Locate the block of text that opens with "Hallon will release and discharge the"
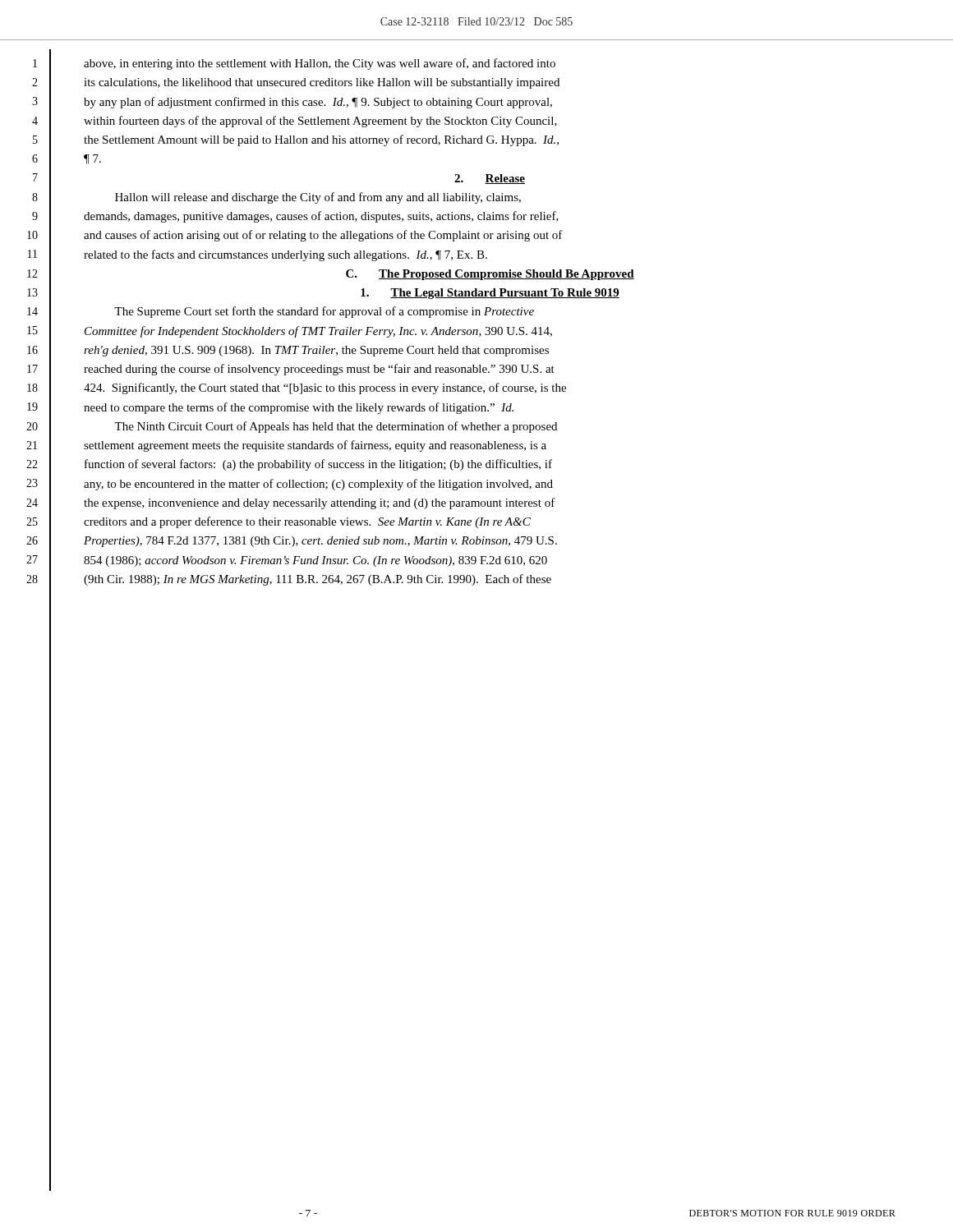This screenshot has width=953, height=1232. (490, 226)
